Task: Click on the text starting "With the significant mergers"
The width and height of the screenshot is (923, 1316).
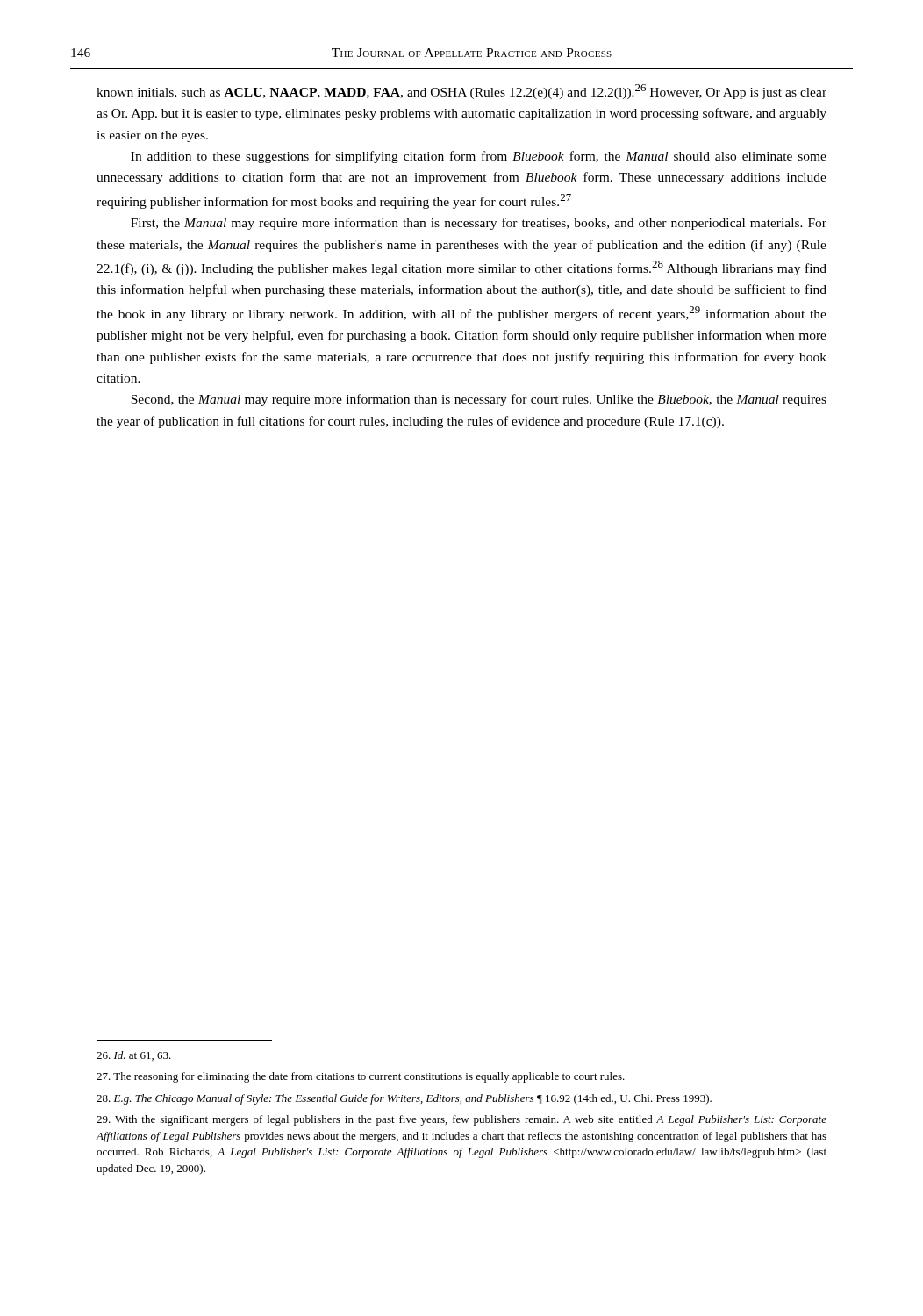Action: [x=462, y=1144]
